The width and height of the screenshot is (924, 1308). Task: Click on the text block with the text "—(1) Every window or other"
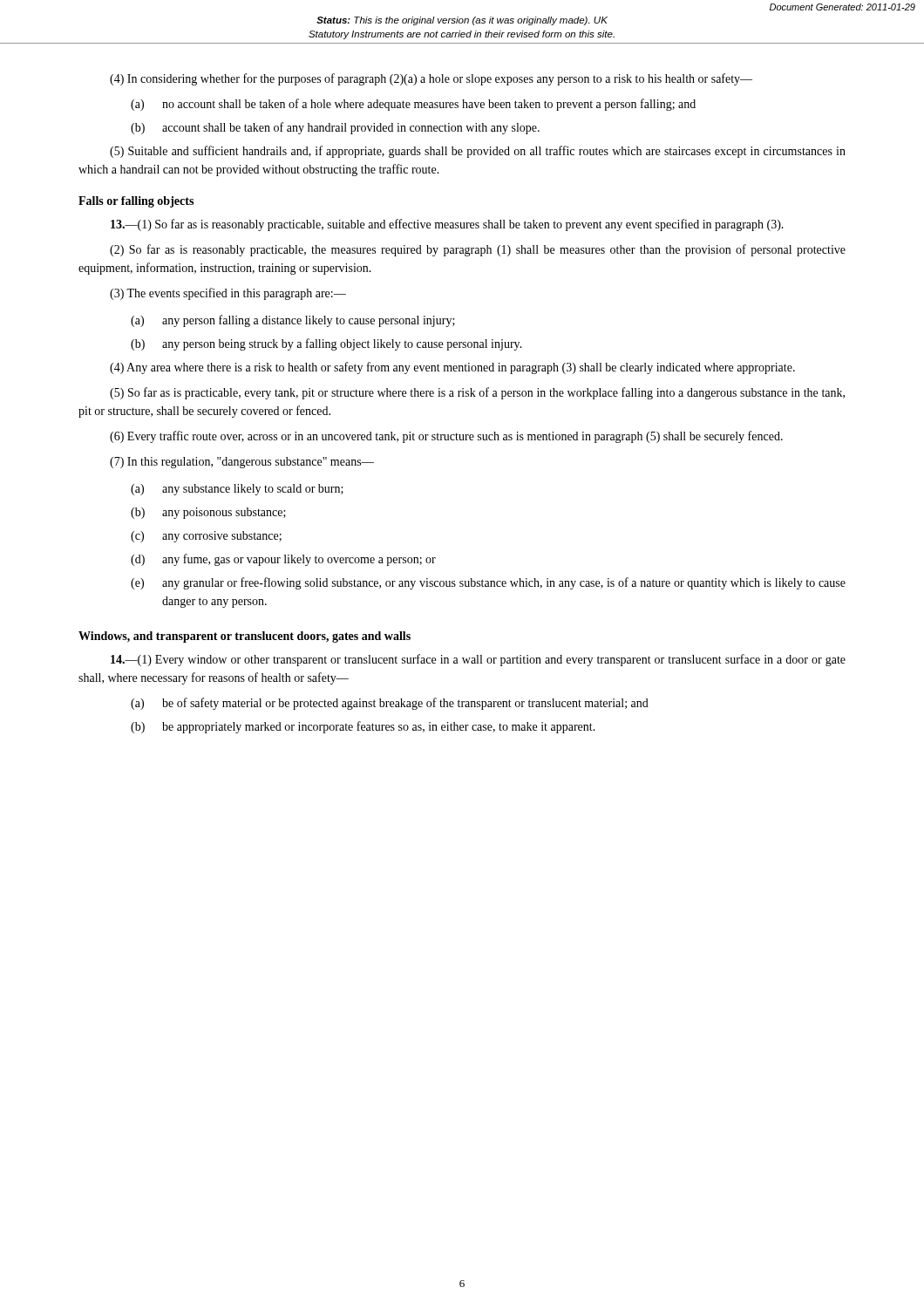(x=462, y=669)
